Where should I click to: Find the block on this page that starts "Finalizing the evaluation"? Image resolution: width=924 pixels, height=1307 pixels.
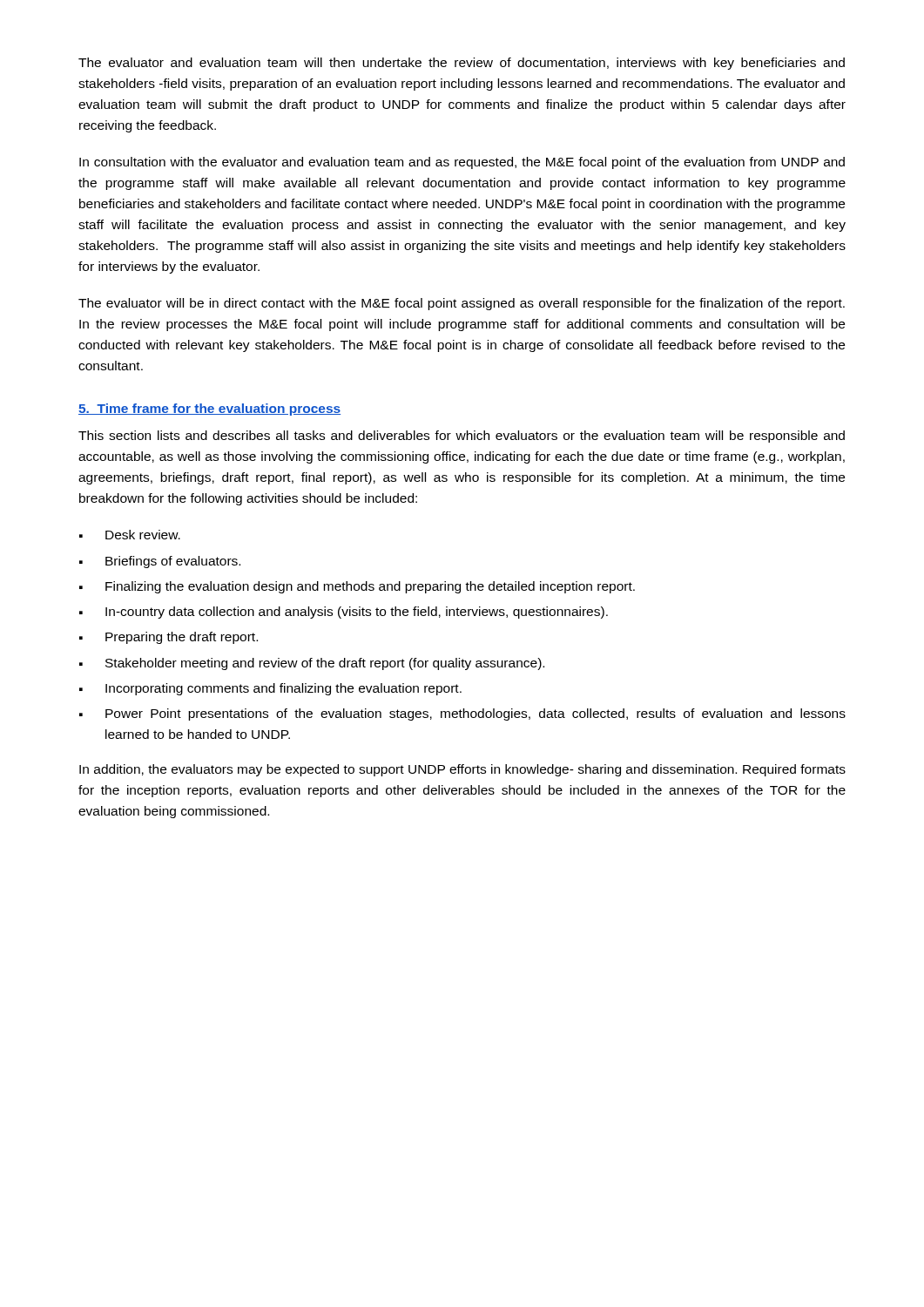(x=462, y=586)
